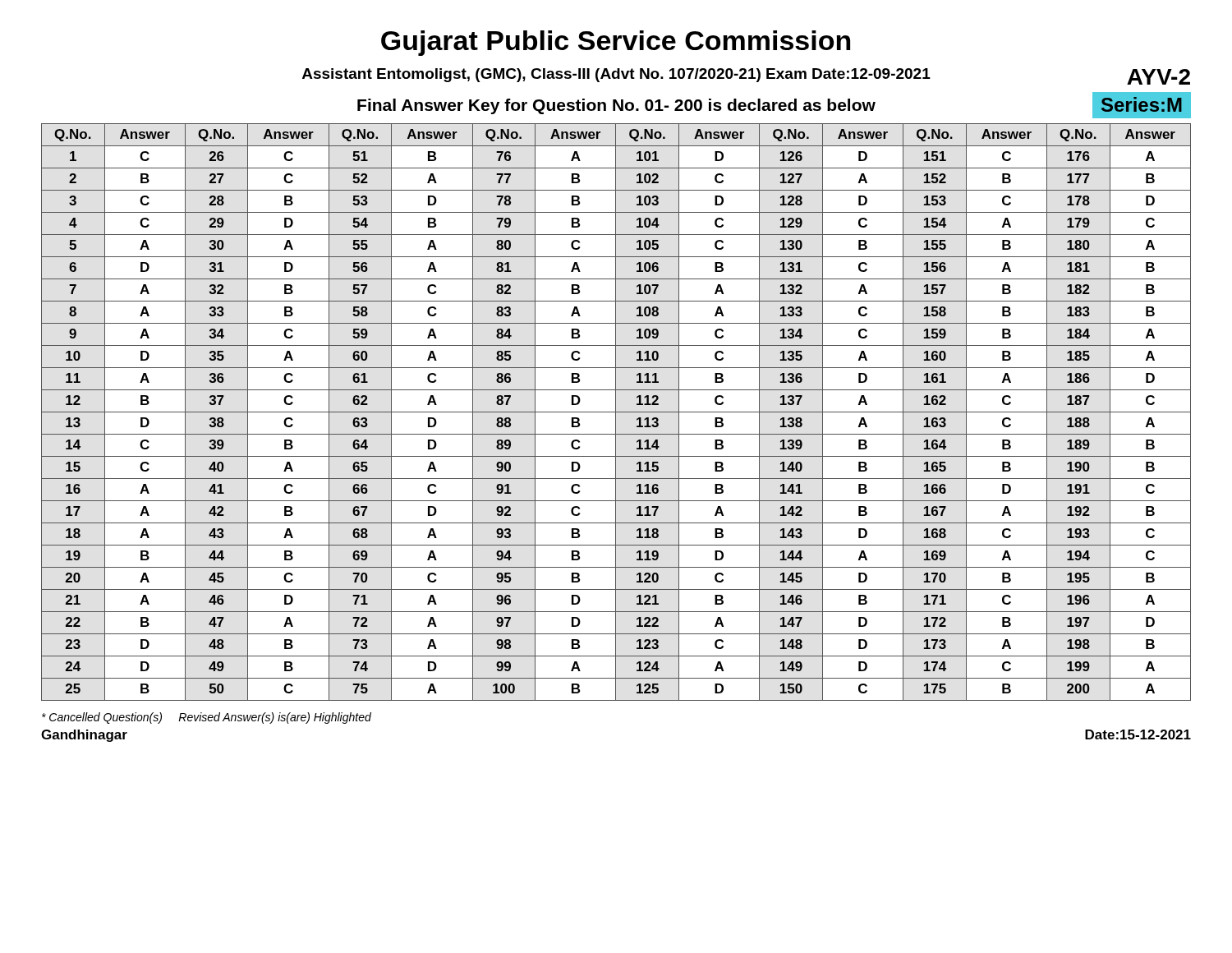This screenshot has height=953, width=1232.
Task: Find the element starting "Cancelled Question(s) Revised Answer(s)"
Action: click(206, 717)
